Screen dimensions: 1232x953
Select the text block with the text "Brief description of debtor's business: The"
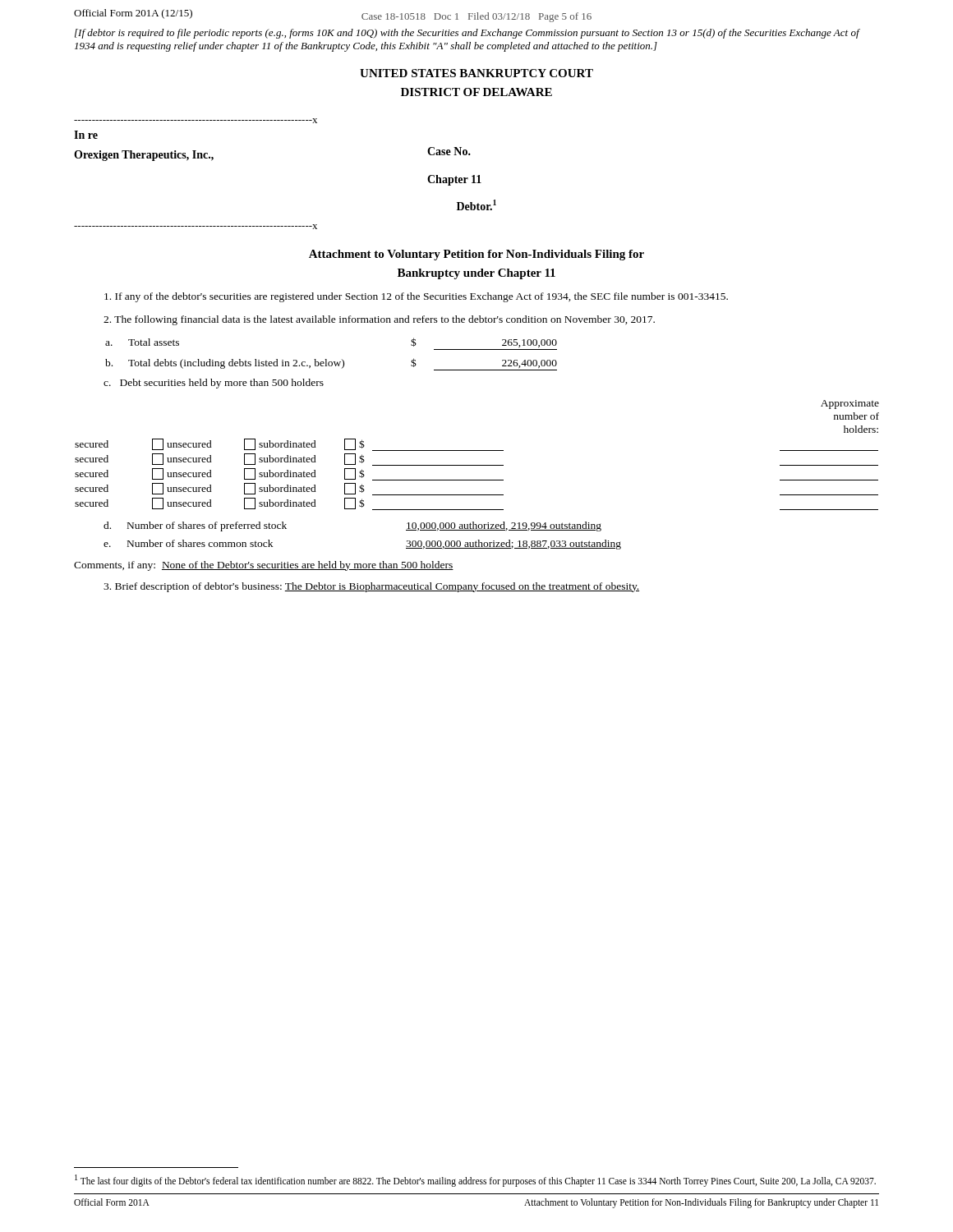pos(371,586)
